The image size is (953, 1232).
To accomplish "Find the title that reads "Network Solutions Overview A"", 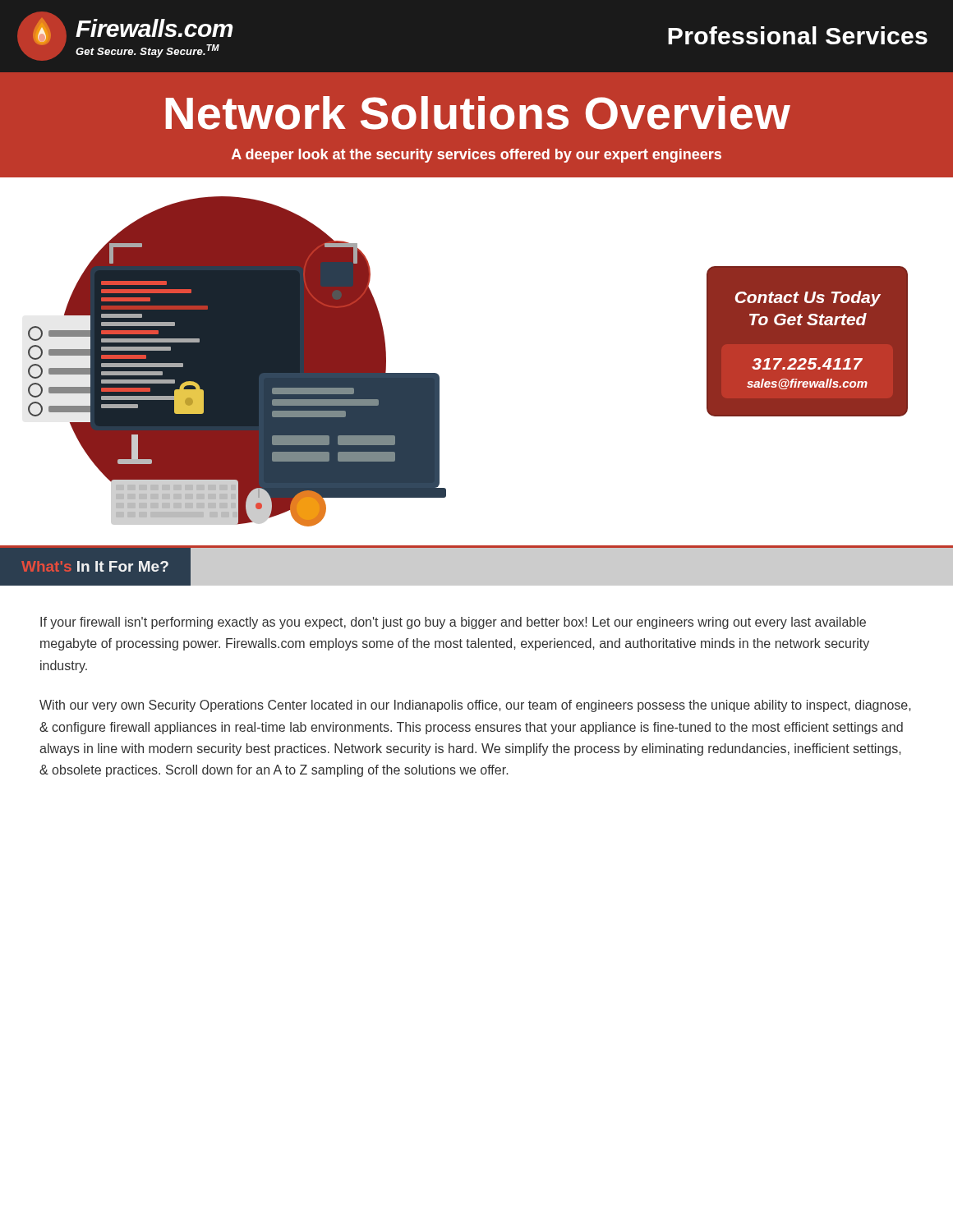I will click(476, 125).
